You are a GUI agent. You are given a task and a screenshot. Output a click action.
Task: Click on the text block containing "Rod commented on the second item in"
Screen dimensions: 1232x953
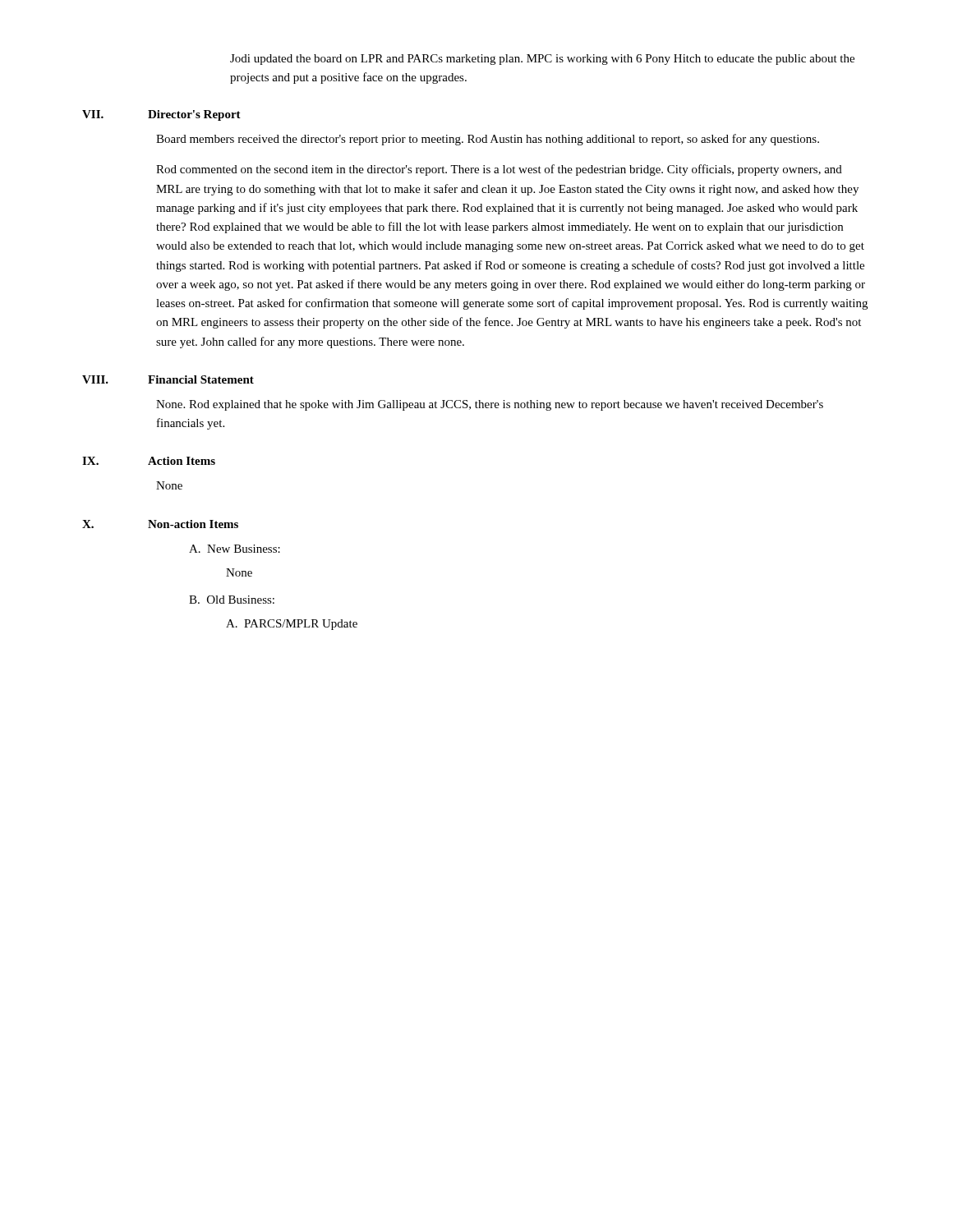pyautogui.click(x=512, y=255)
